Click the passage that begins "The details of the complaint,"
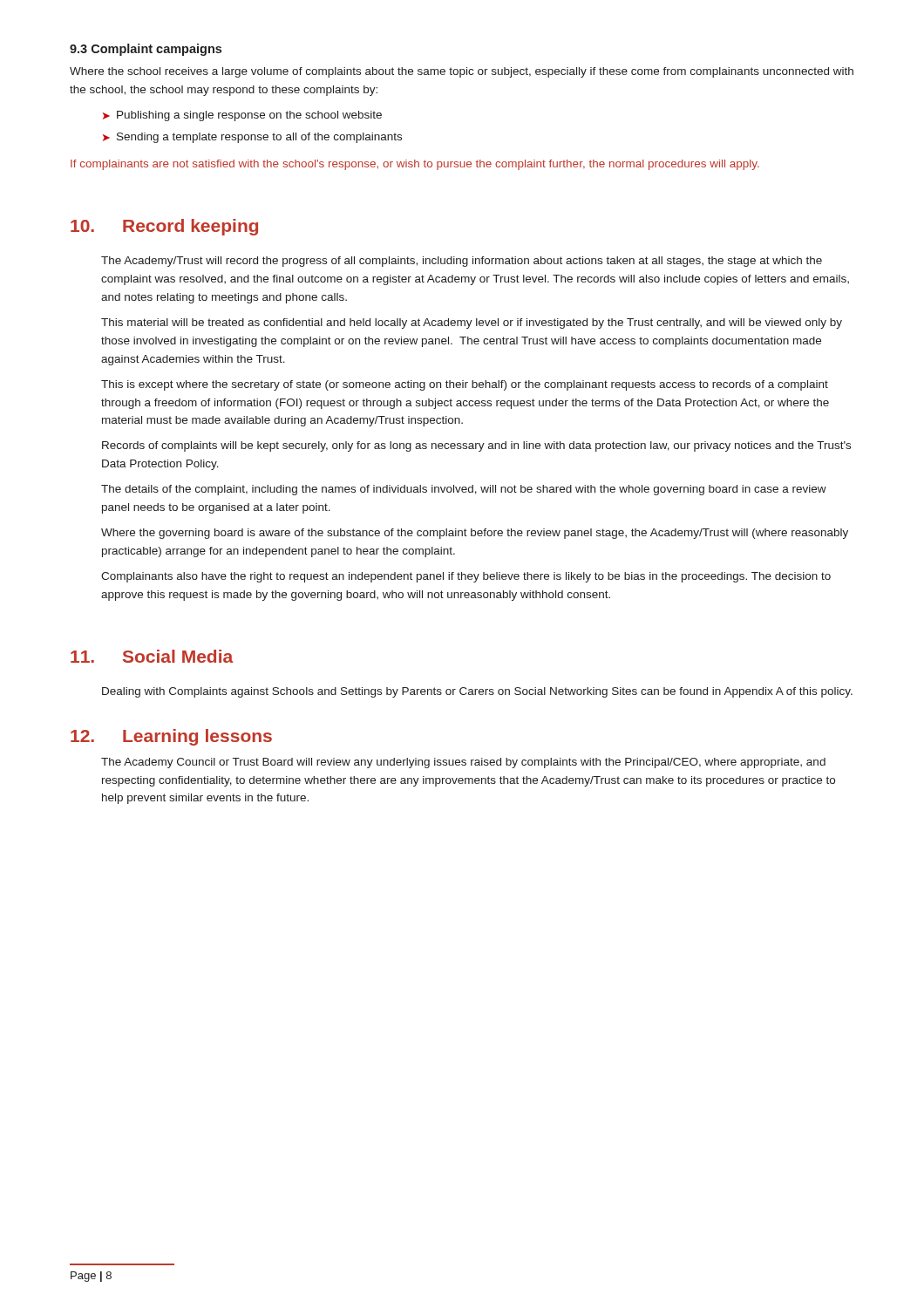 click(464, 498)
